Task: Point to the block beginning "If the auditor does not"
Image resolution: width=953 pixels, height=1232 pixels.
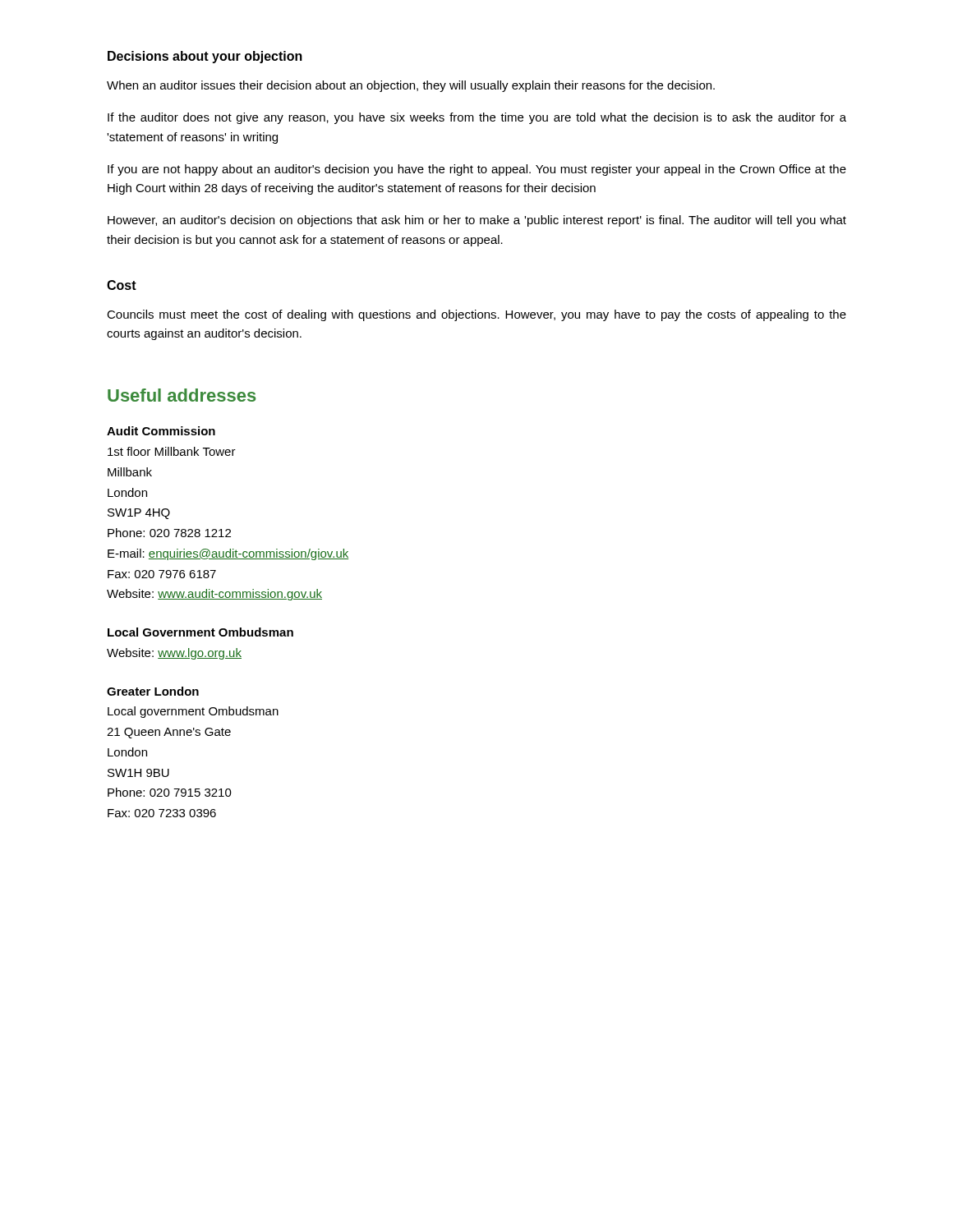Action: click(476, 127)
